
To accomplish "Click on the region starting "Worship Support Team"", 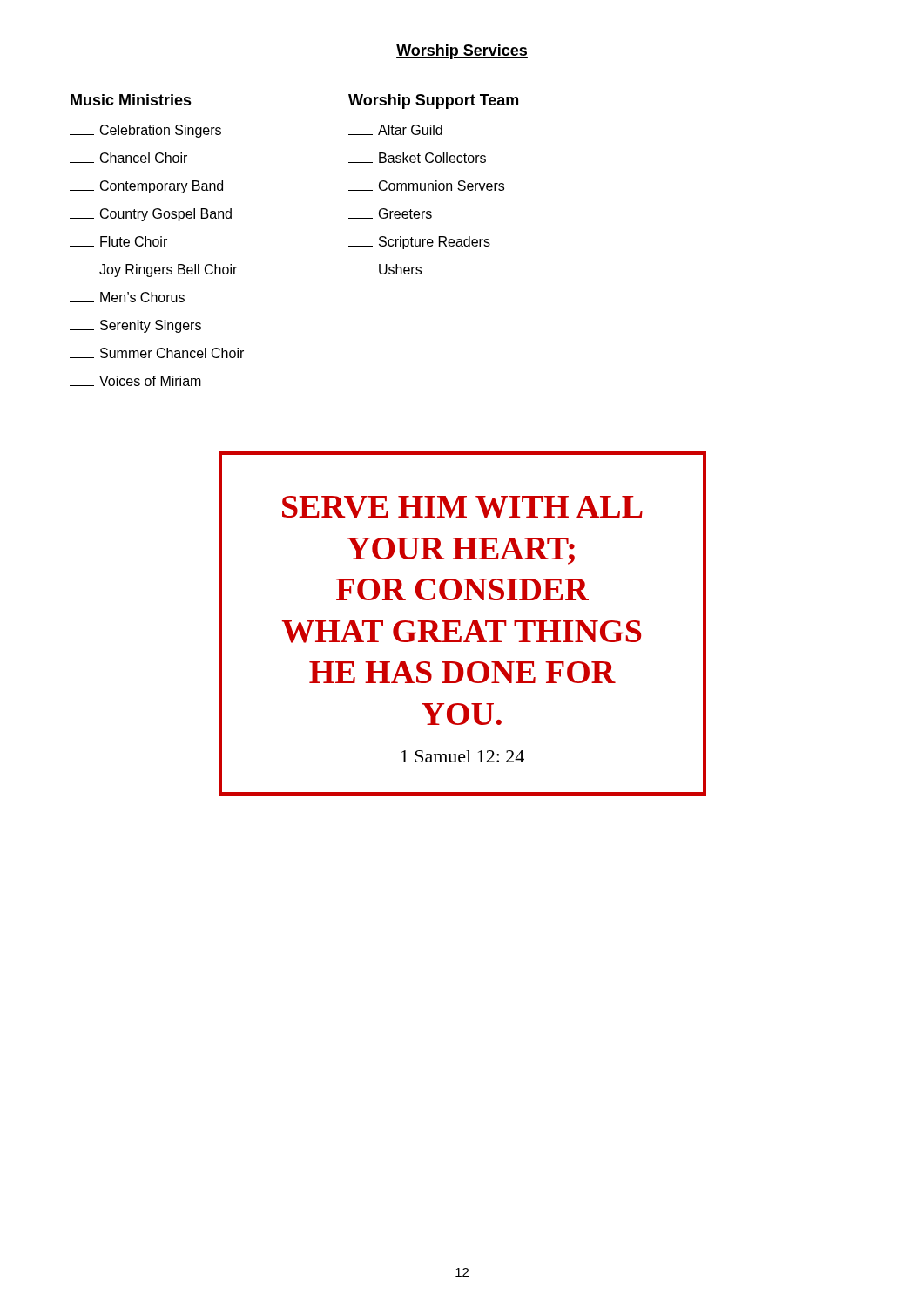I will tap(434, 100).
